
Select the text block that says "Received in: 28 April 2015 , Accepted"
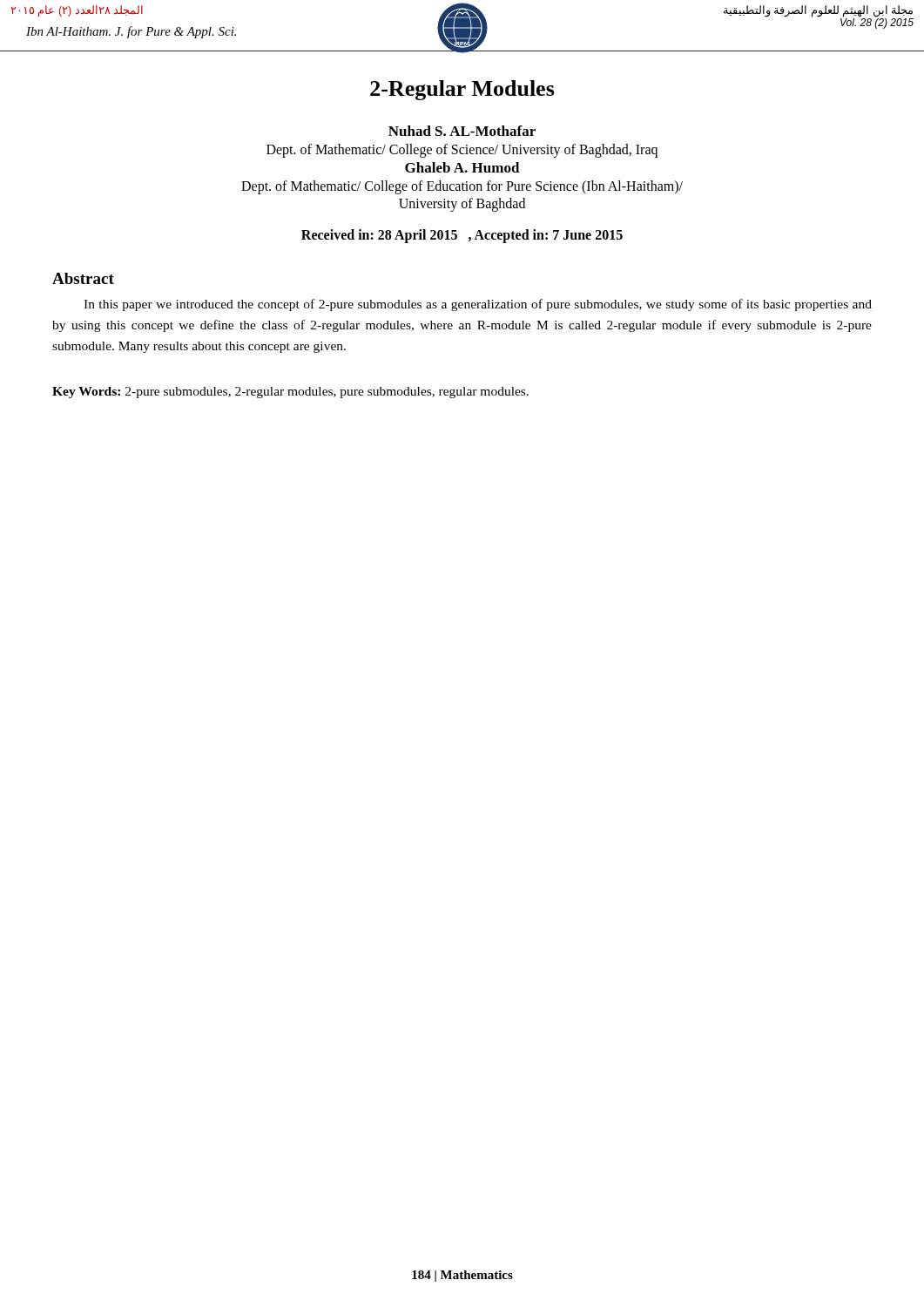(x=462, y=235)
